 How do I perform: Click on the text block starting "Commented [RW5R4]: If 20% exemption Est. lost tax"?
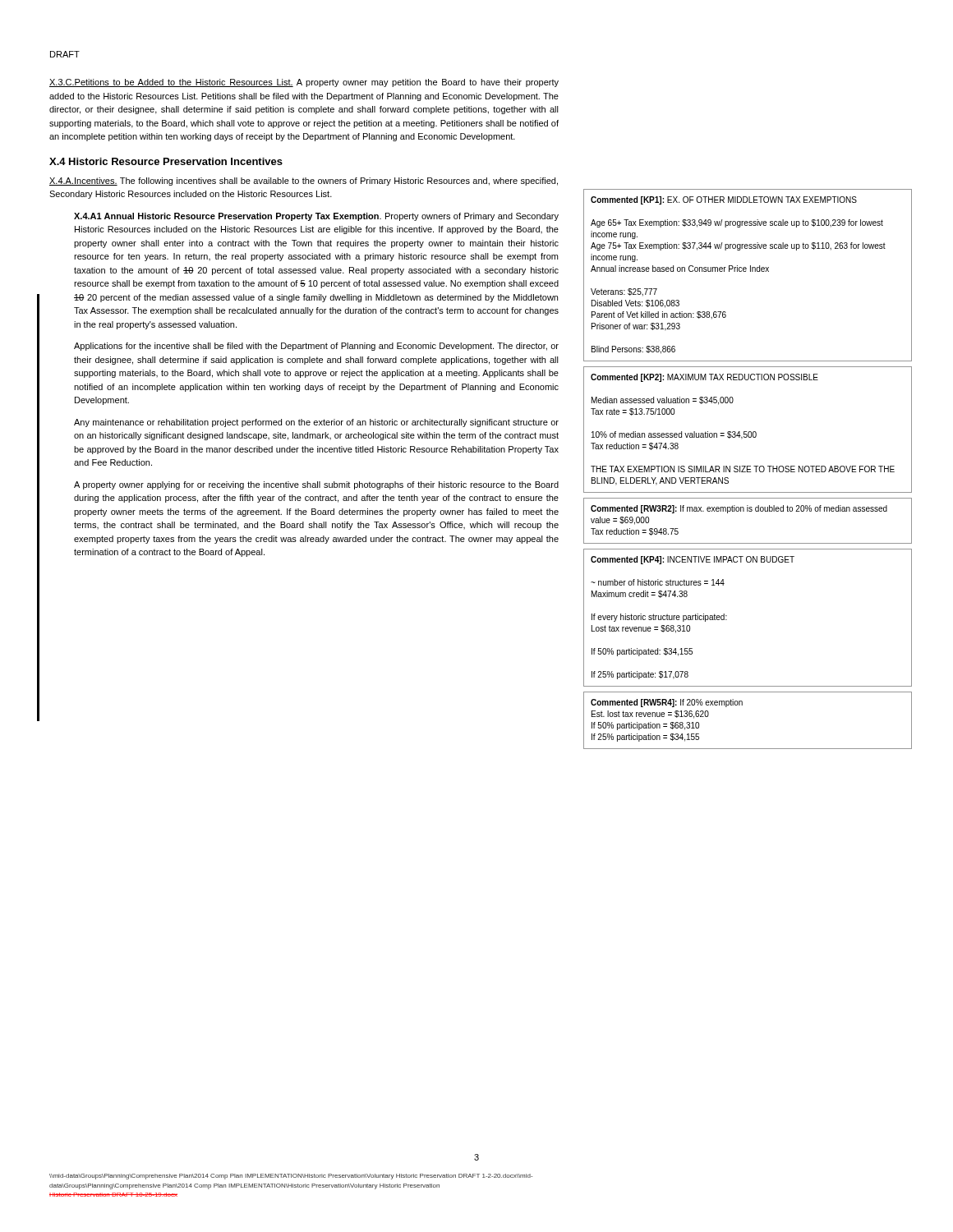(667, 720)
